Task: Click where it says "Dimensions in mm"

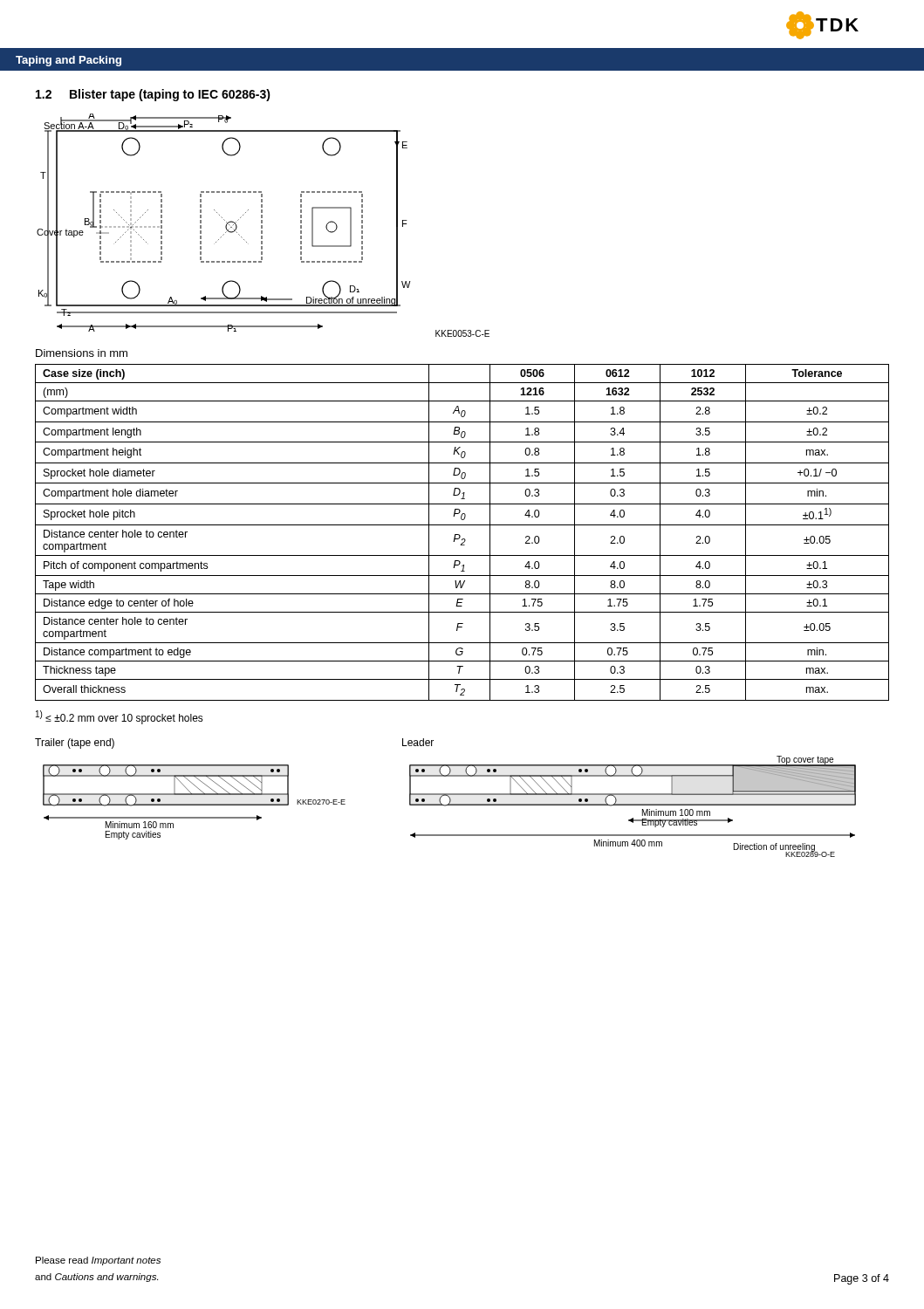Action: click(x=82, y=353)
